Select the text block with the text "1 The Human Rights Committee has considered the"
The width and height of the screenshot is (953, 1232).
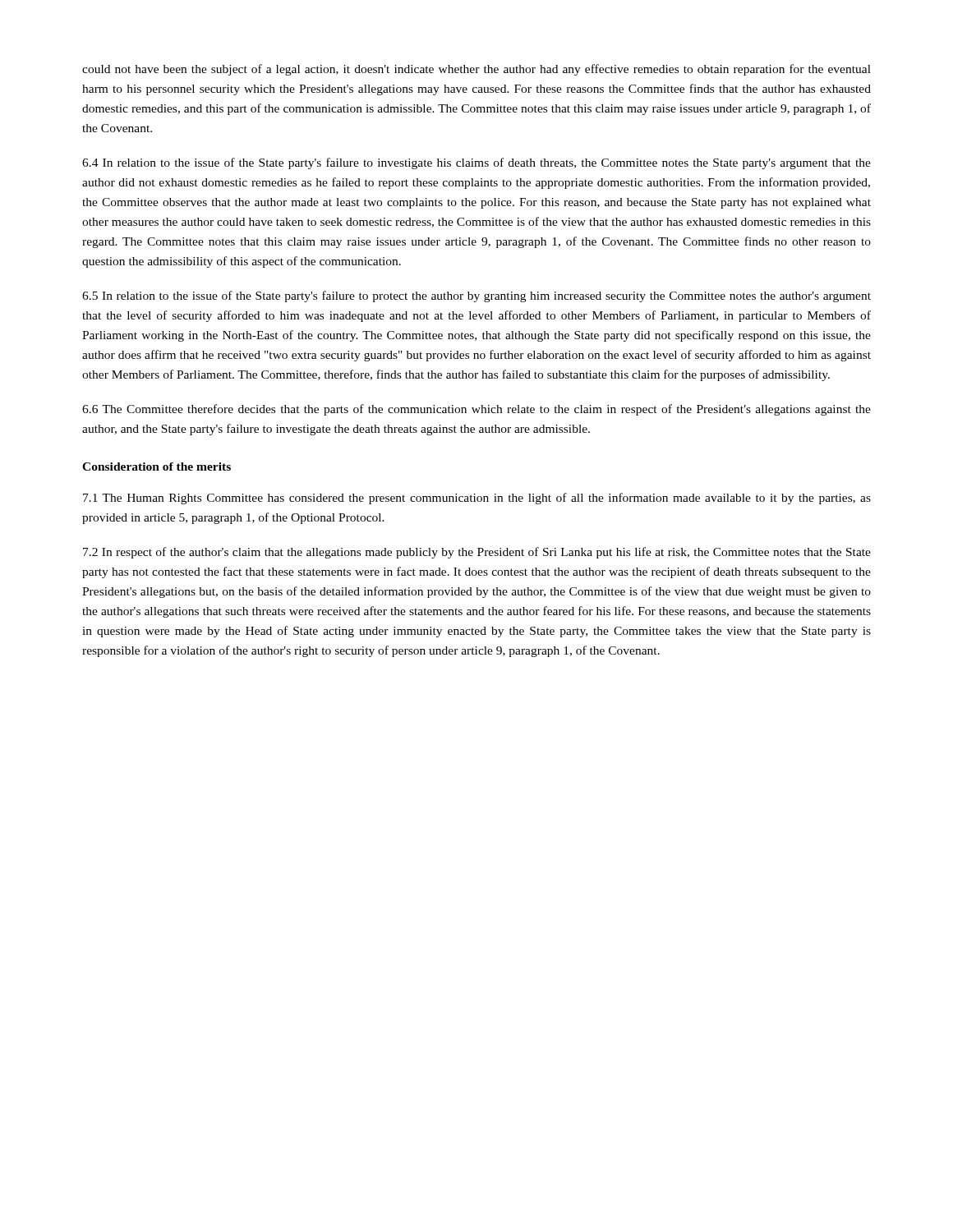tap(476, 507)
